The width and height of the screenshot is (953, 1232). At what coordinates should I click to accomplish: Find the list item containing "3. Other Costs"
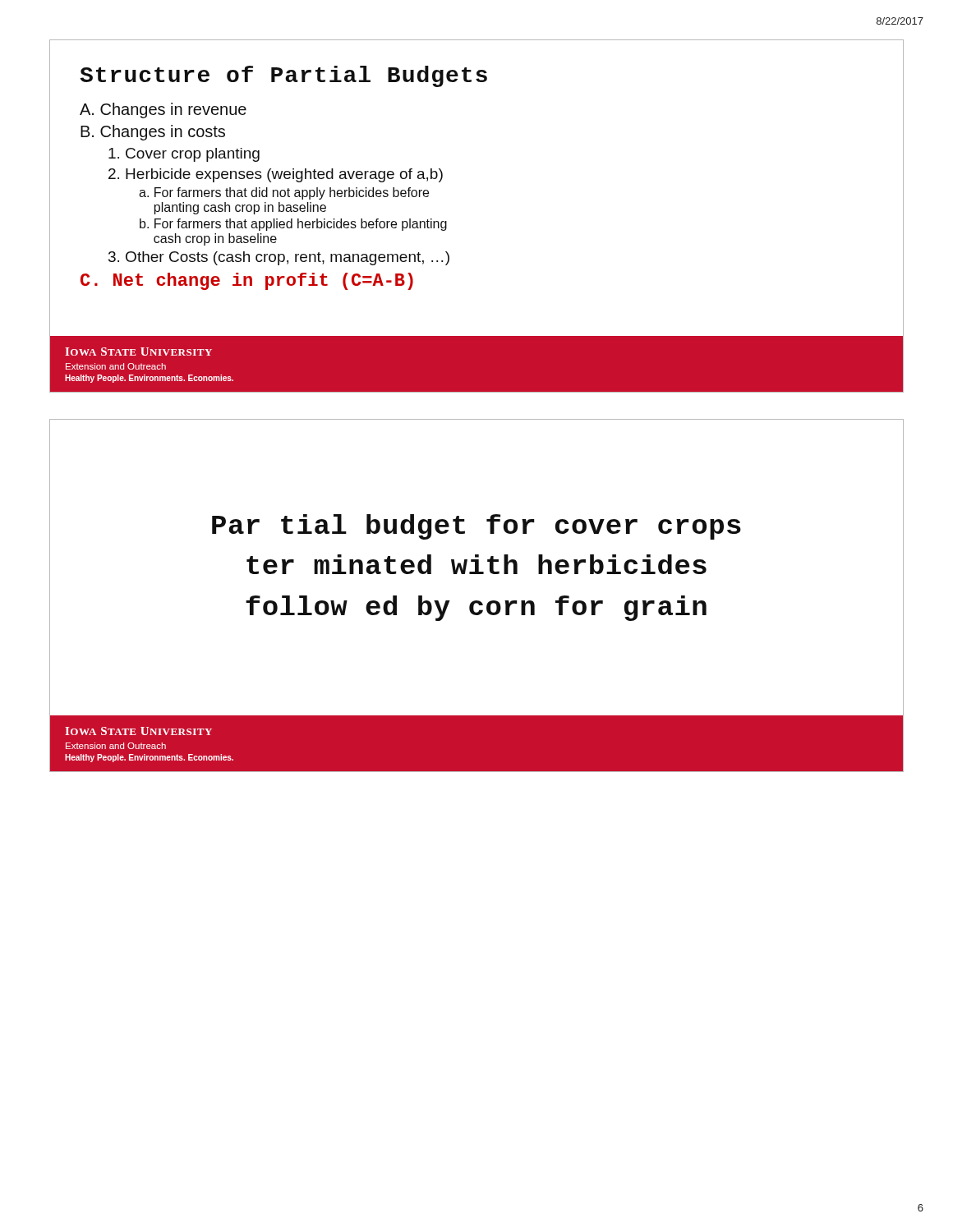click(279, 257)
